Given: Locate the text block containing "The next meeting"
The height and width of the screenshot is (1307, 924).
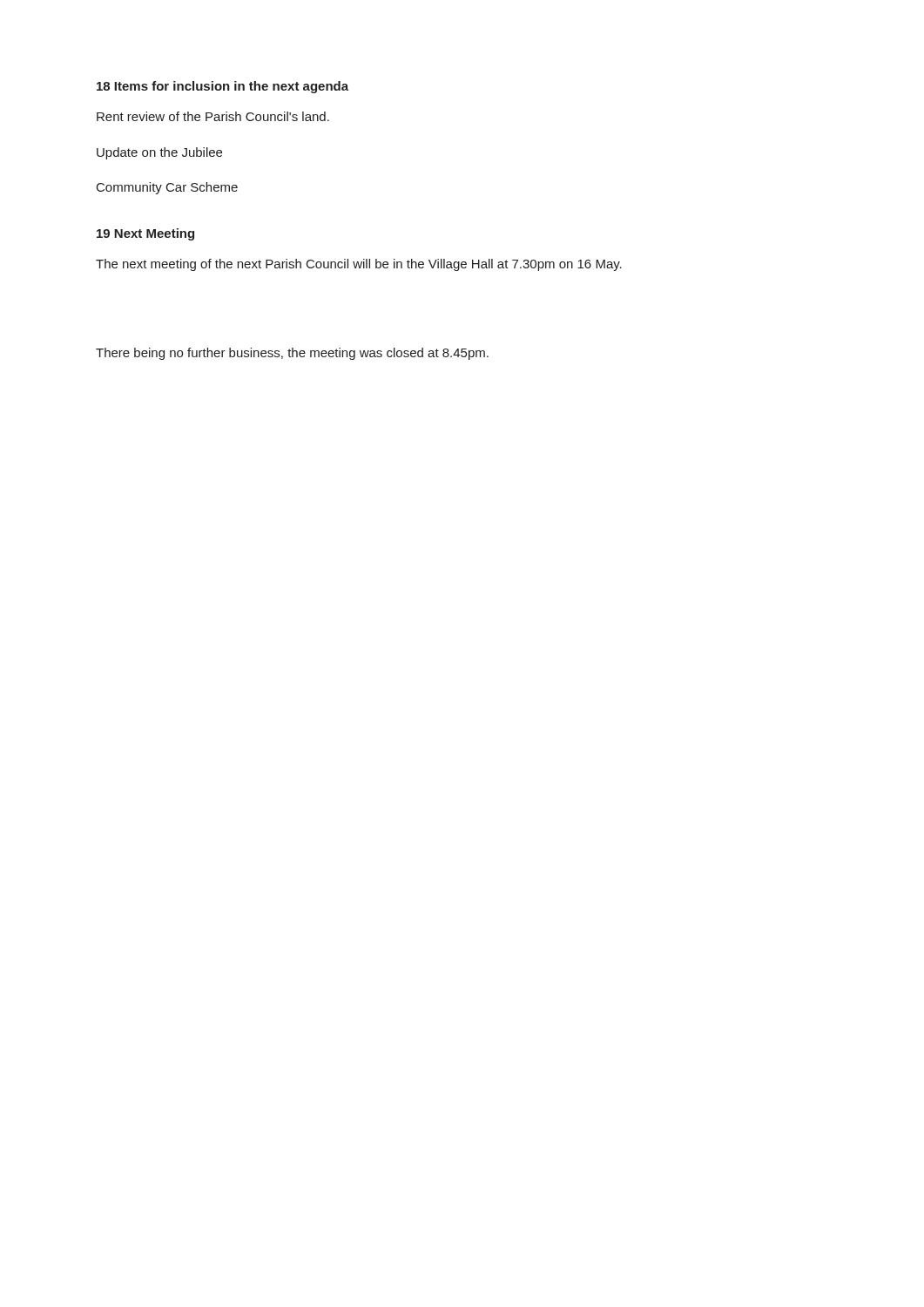Looking at the screenshot, I should tap(359, 263).
